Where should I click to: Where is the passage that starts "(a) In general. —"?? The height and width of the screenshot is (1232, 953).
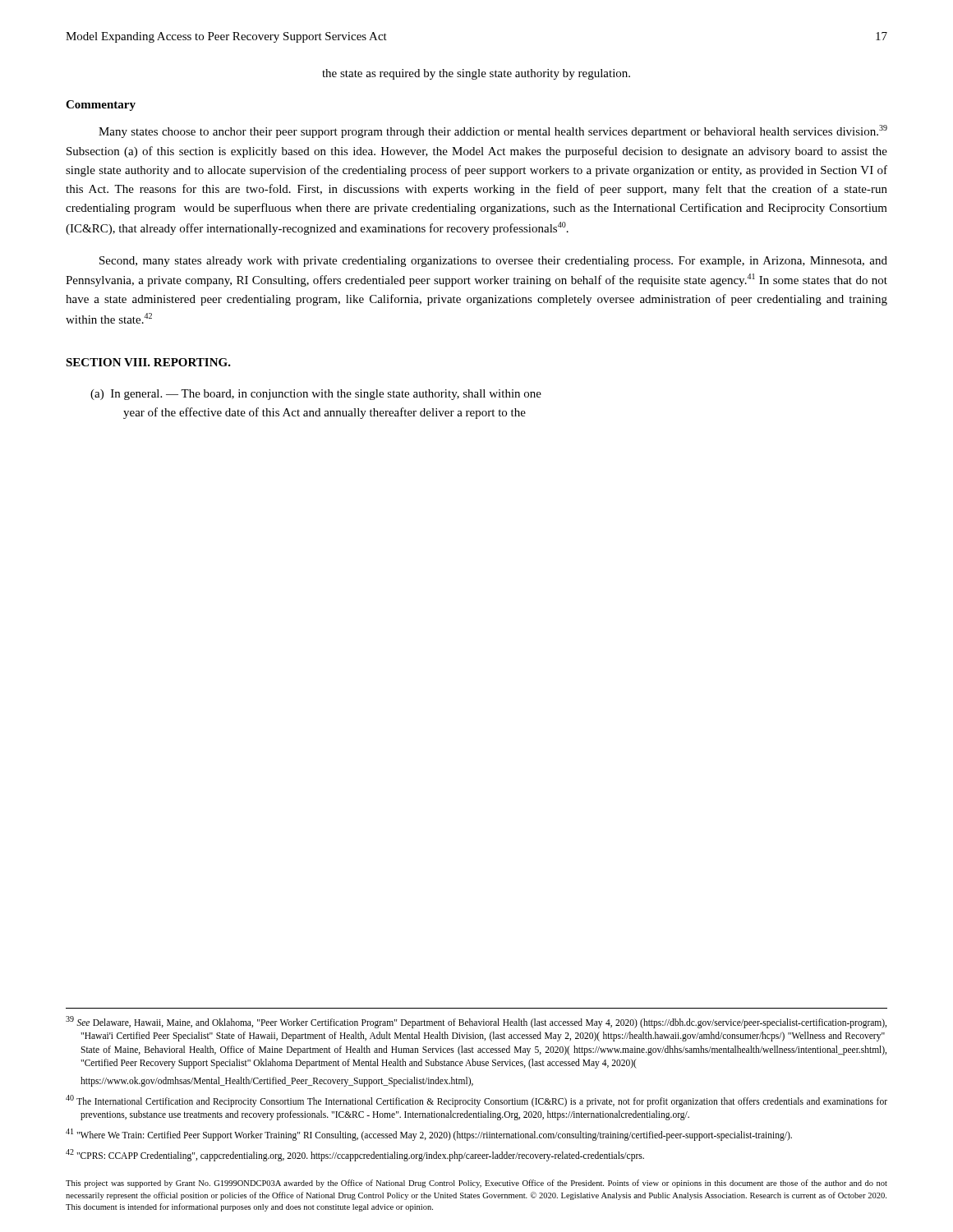tap(316, 393)
